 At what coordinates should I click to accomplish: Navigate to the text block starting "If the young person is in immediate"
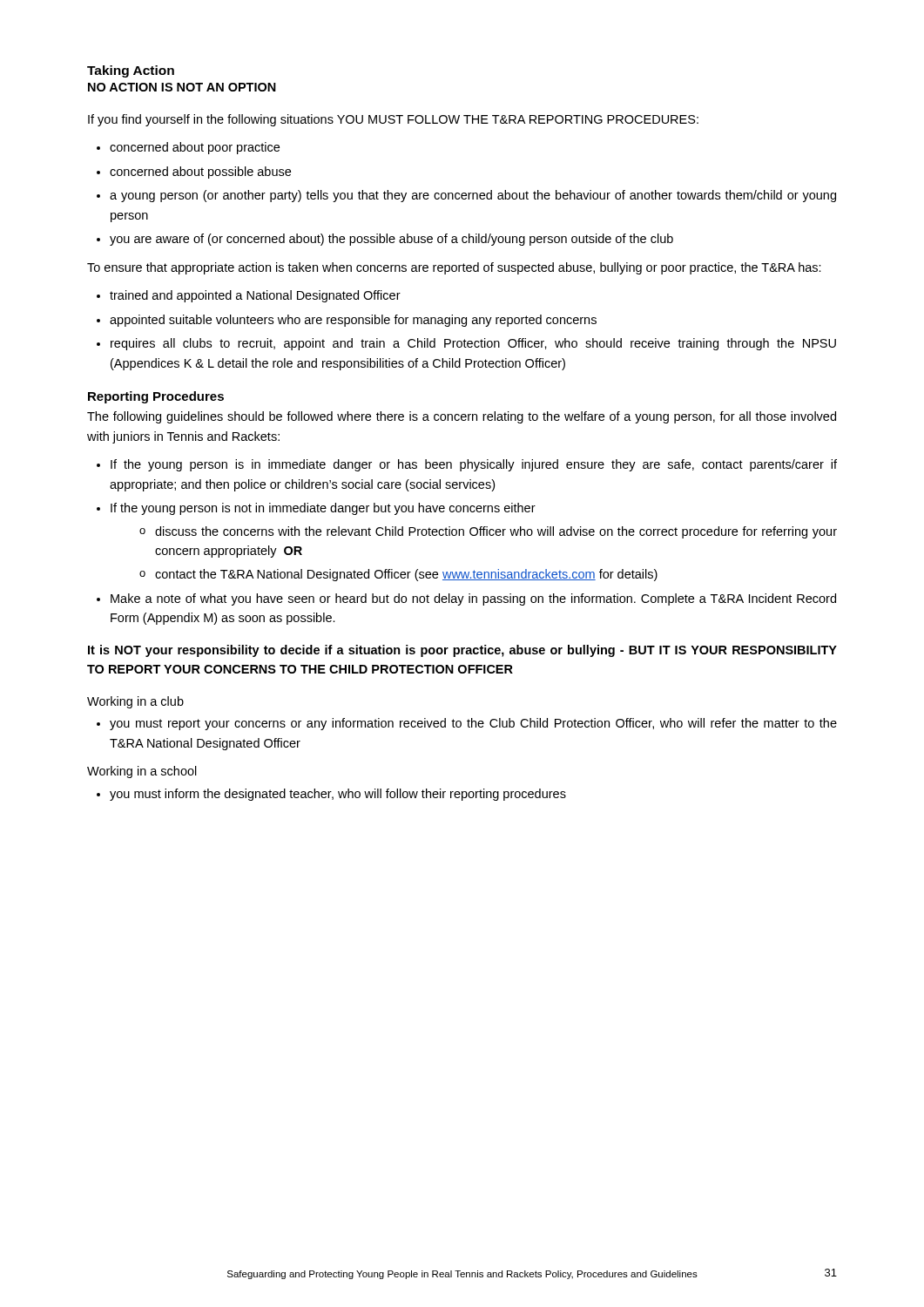[x=473, y=474]
